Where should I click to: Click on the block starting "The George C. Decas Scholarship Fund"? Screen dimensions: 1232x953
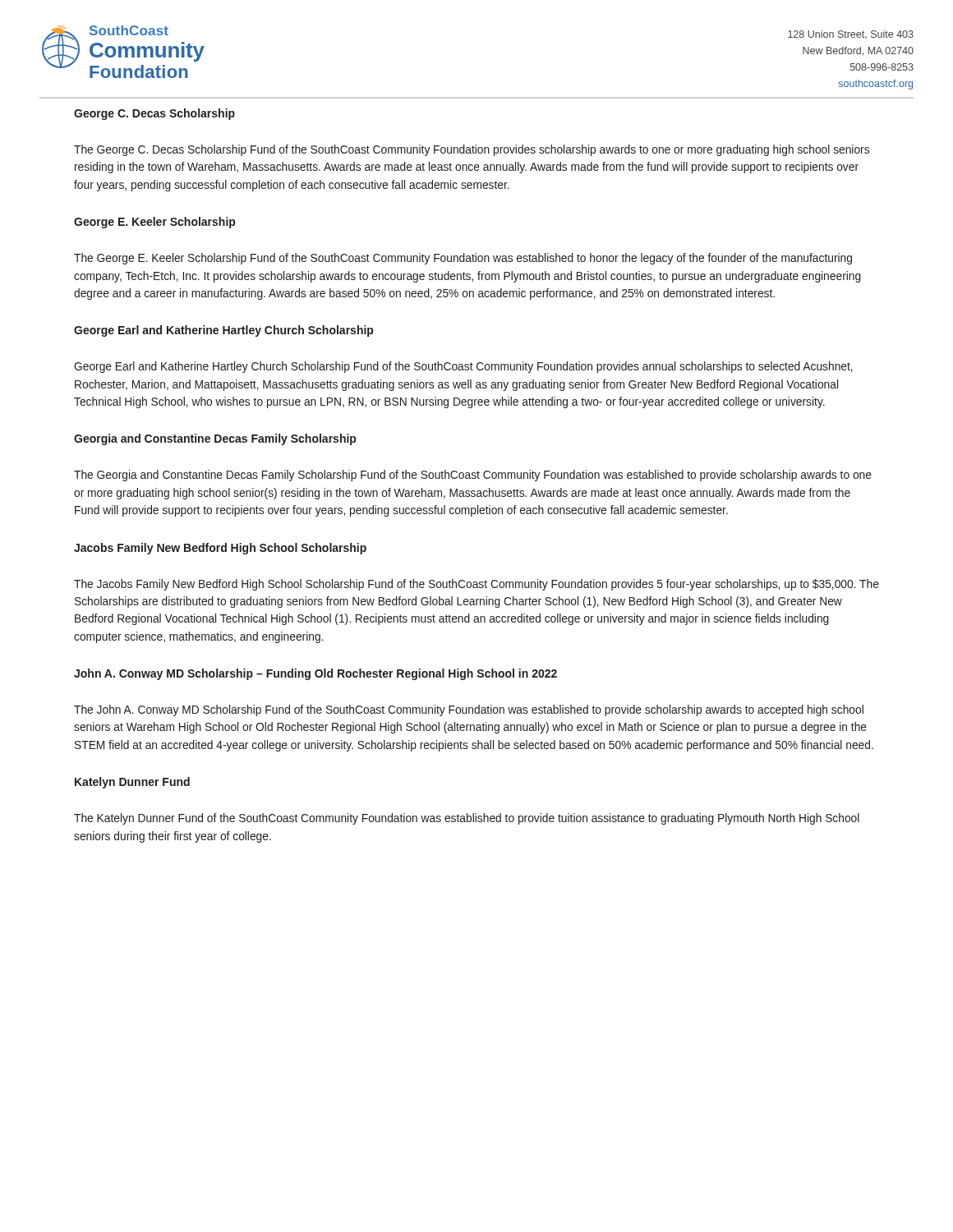click(476, 168)
